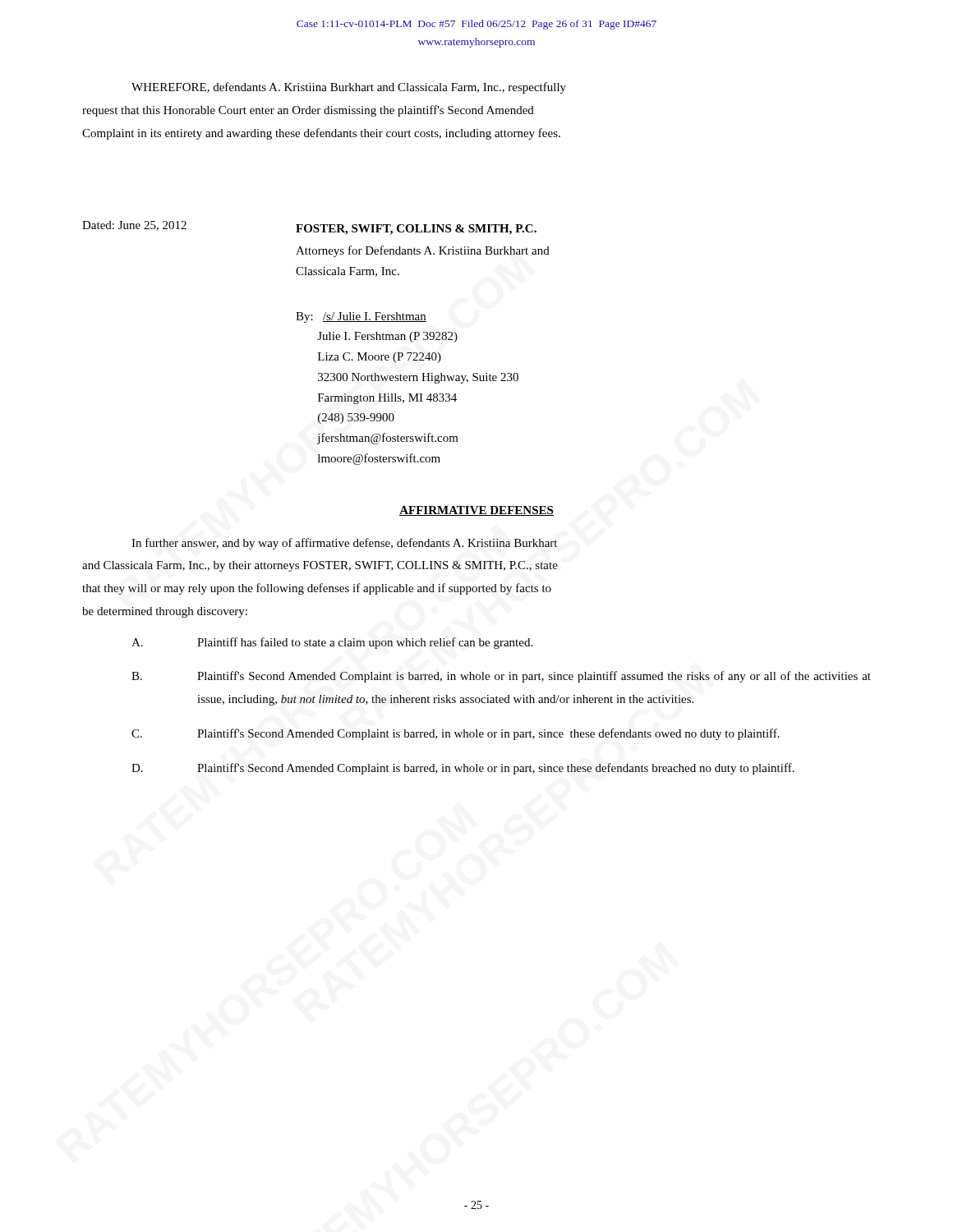Select the list item that says "A. Plaintiff has failed to state a claim"
Image resolution: width=953 pixels, height=1232 pixels.
click(476, 643)
